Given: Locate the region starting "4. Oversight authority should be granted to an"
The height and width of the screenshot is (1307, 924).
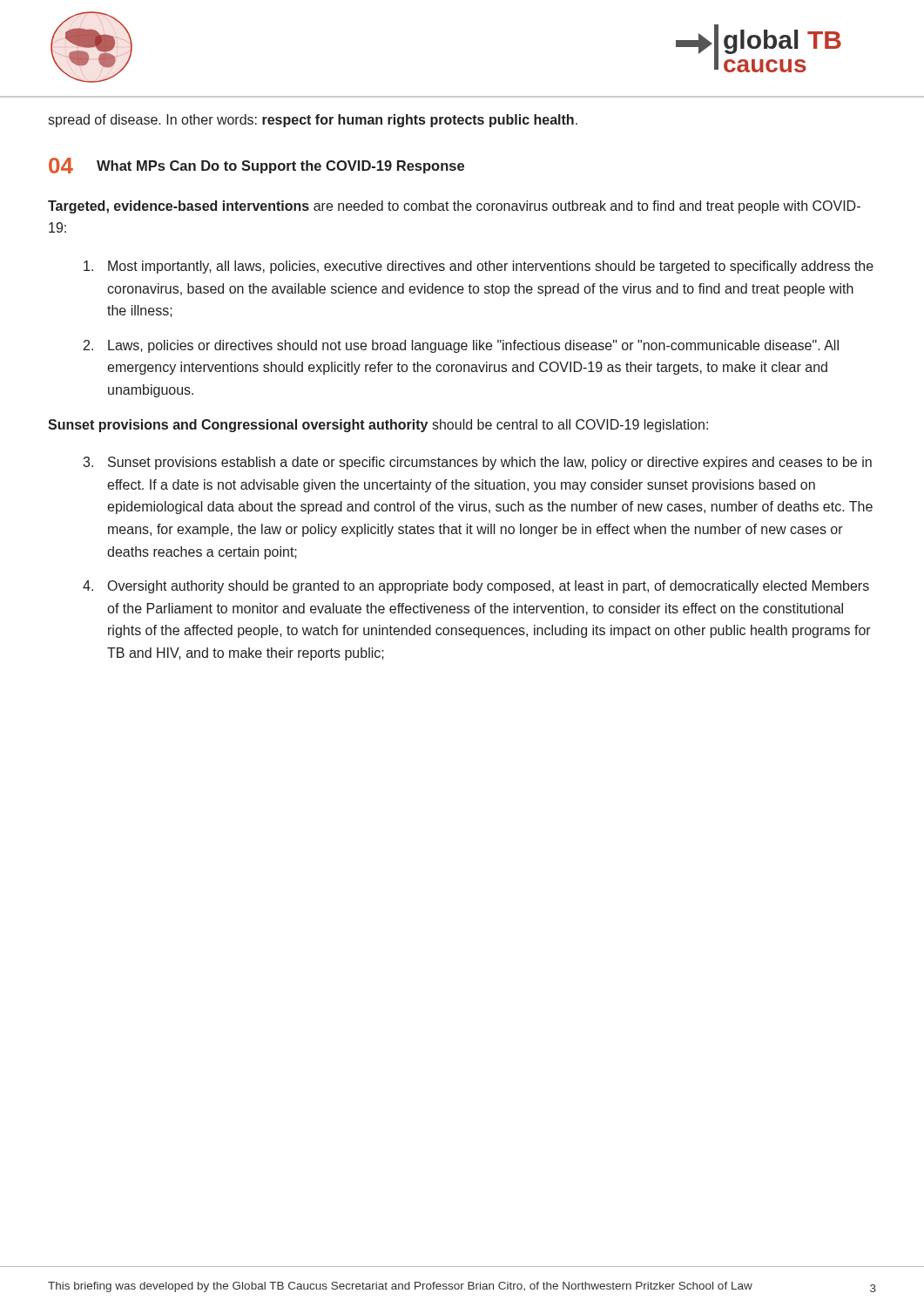Looking at the screenshot, I should [479, 620].
